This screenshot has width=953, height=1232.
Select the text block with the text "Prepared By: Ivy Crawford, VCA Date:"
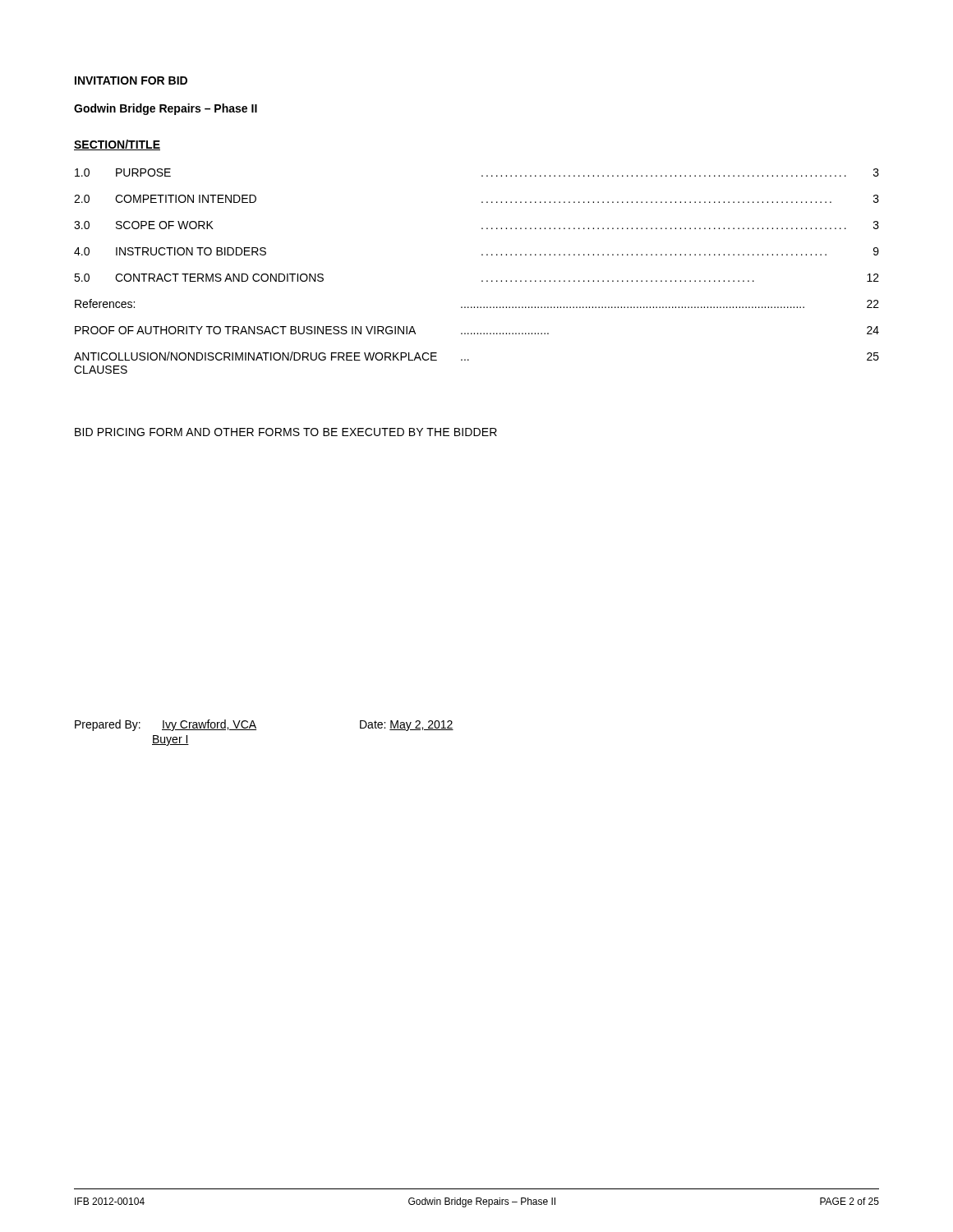pyautogui.click(x=106, y=725)
